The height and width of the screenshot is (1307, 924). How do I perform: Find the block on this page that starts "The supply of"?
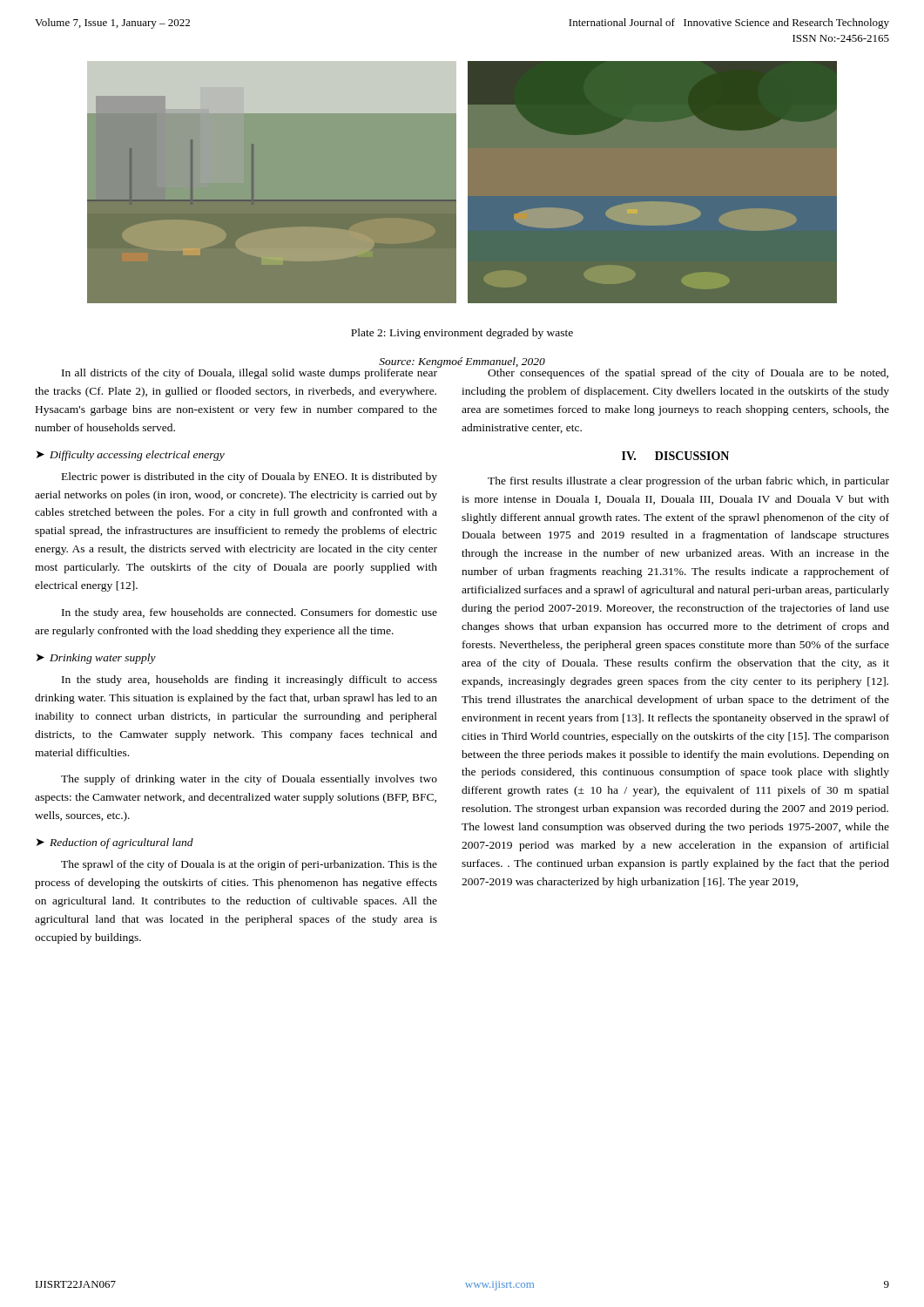coord(236,797)
